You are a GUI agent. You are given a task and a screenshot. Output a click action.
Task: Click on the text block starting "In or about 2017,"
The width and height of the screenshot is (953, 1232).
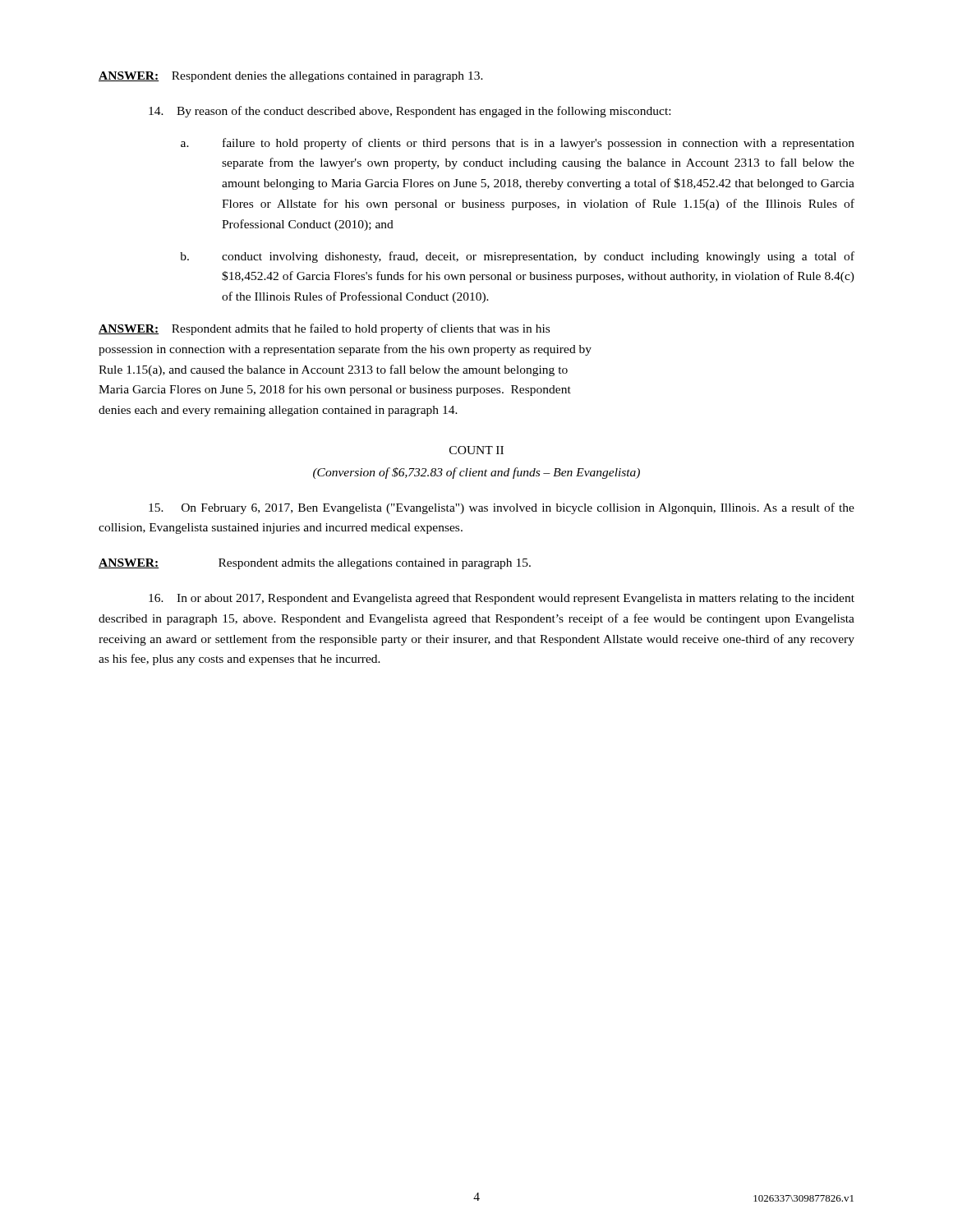pyautogui.click(x=476, y=628)
